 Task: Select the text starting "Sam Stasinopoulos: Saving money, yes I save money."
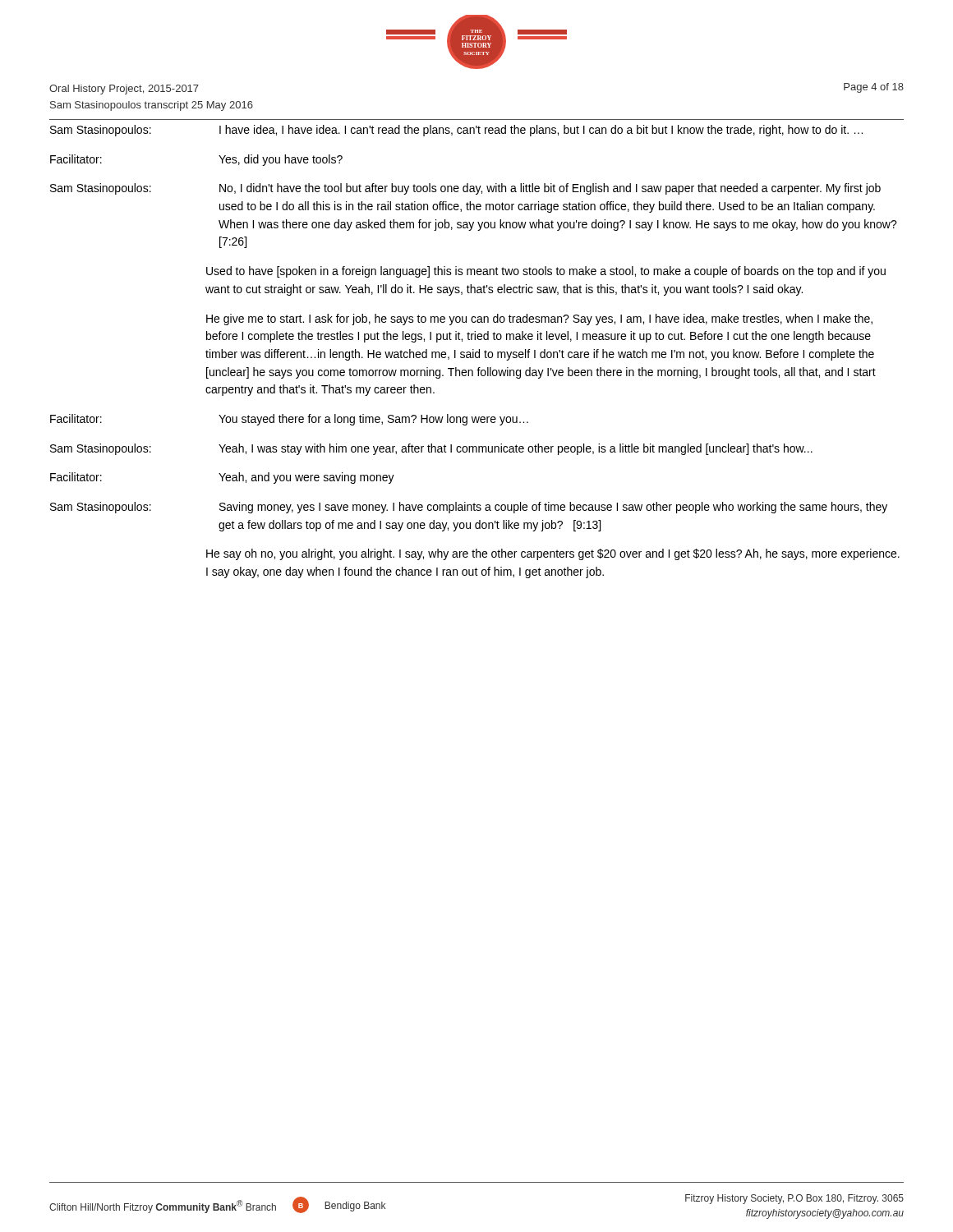(476, 516)
